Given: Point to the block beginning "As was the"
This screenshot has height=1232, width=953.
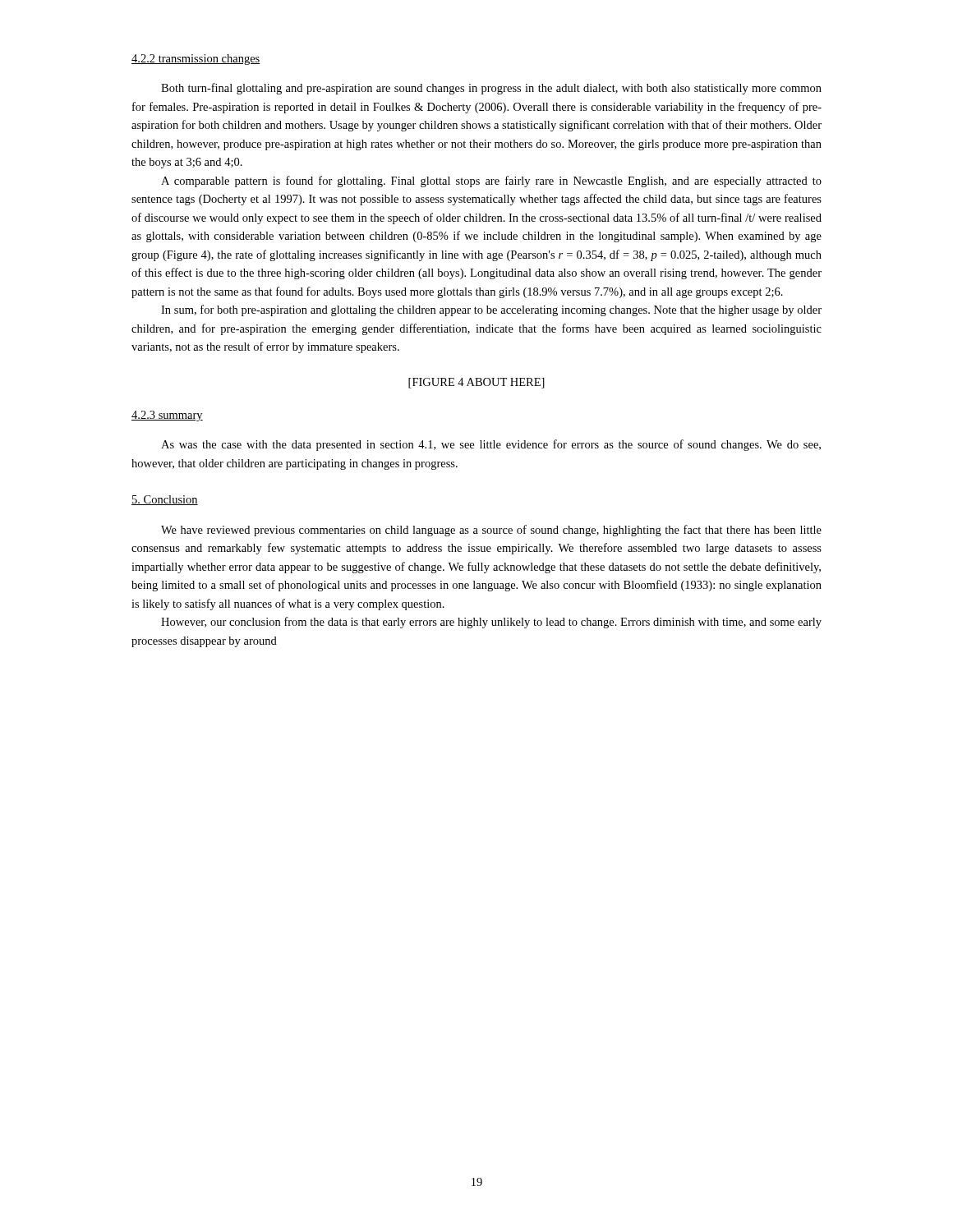Looking at the screenshot, I should 476,454.
